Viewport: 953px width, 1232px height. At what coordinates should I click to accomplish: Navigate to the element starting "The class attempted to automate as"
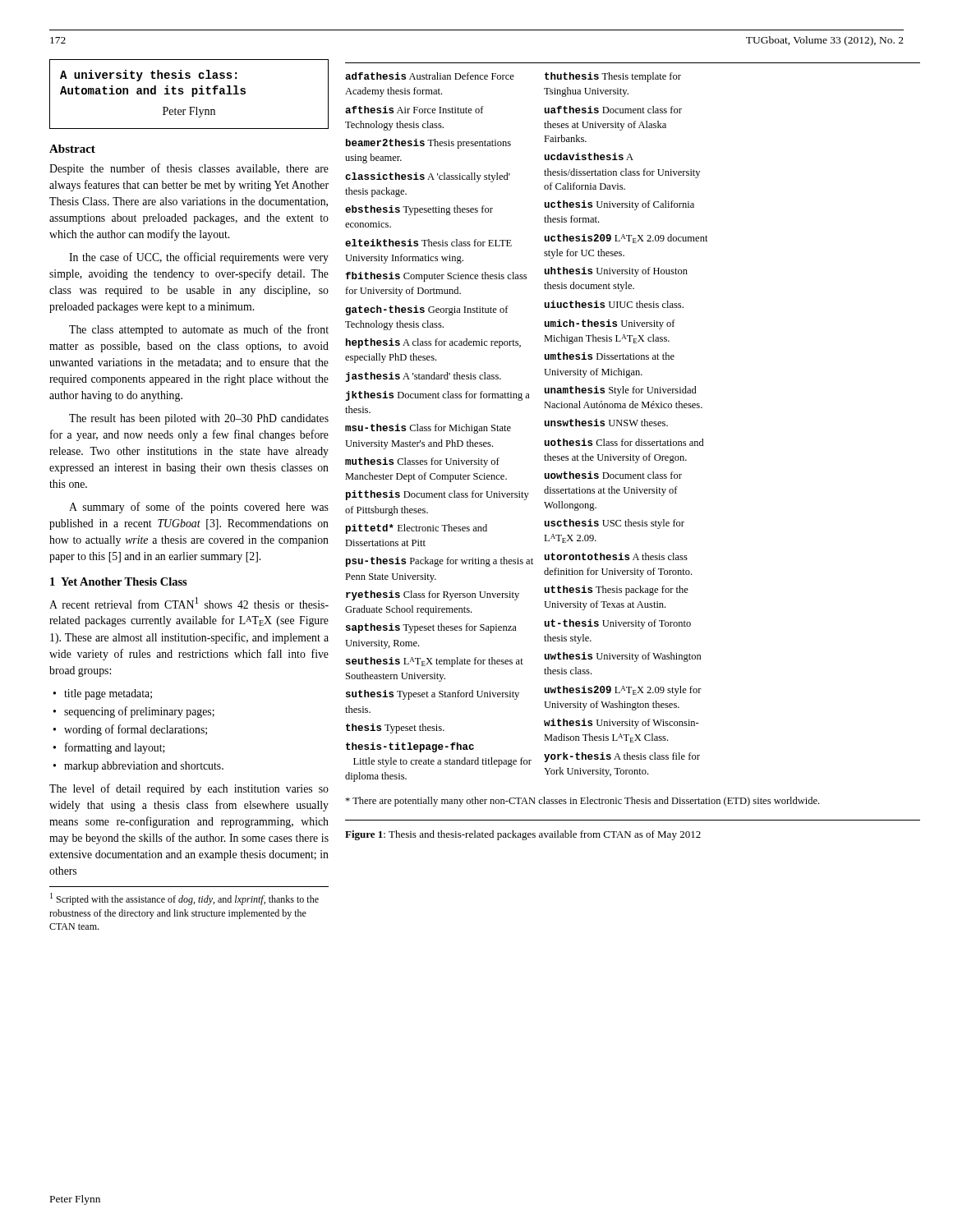point(189,362)
